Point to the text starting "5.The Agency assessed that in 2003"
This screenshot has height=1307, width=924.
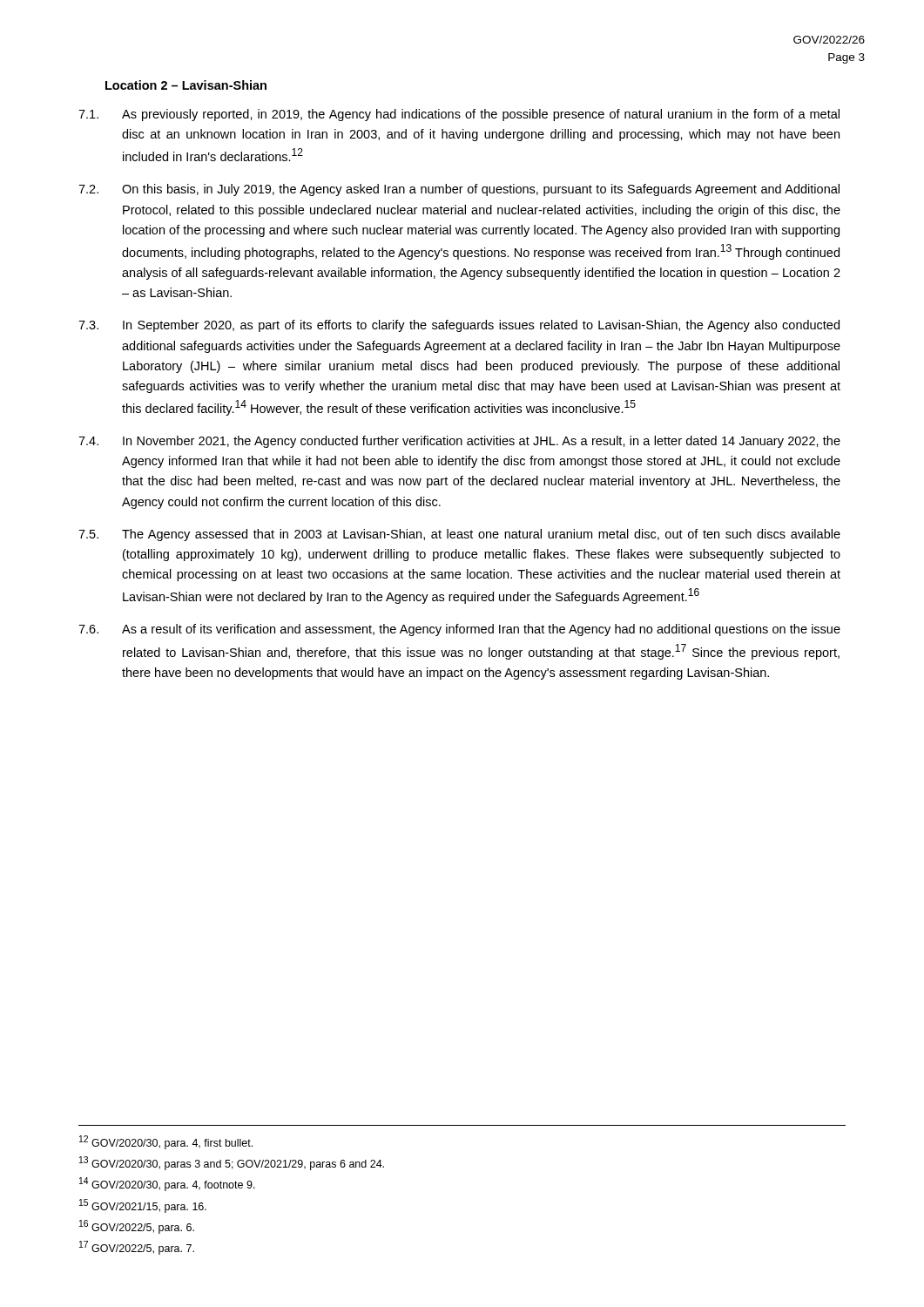click(x=459, y=566)
